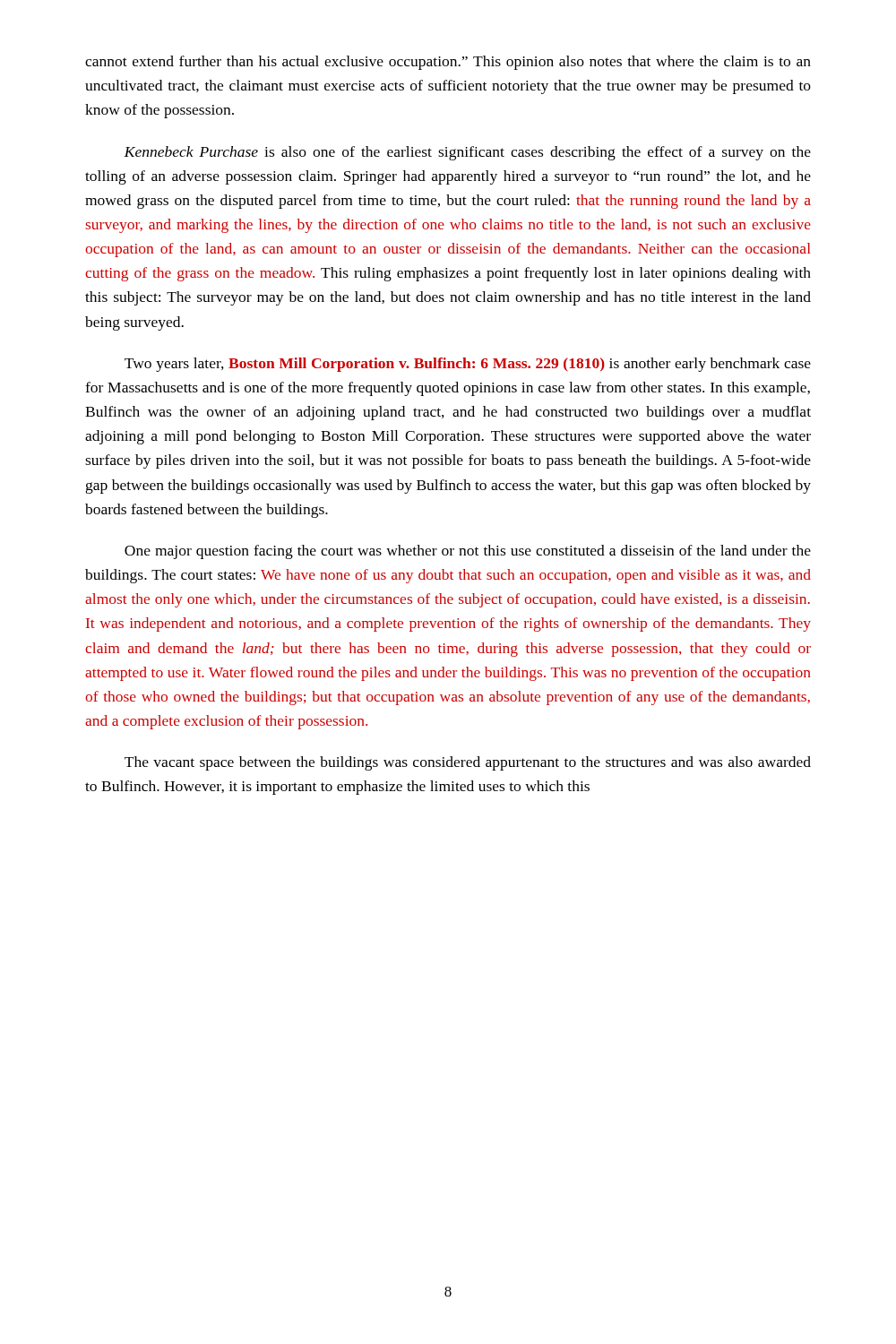Point to the text starting "One major question facing the court was"
The image size is (896, 1344).
tap(448, 636)
